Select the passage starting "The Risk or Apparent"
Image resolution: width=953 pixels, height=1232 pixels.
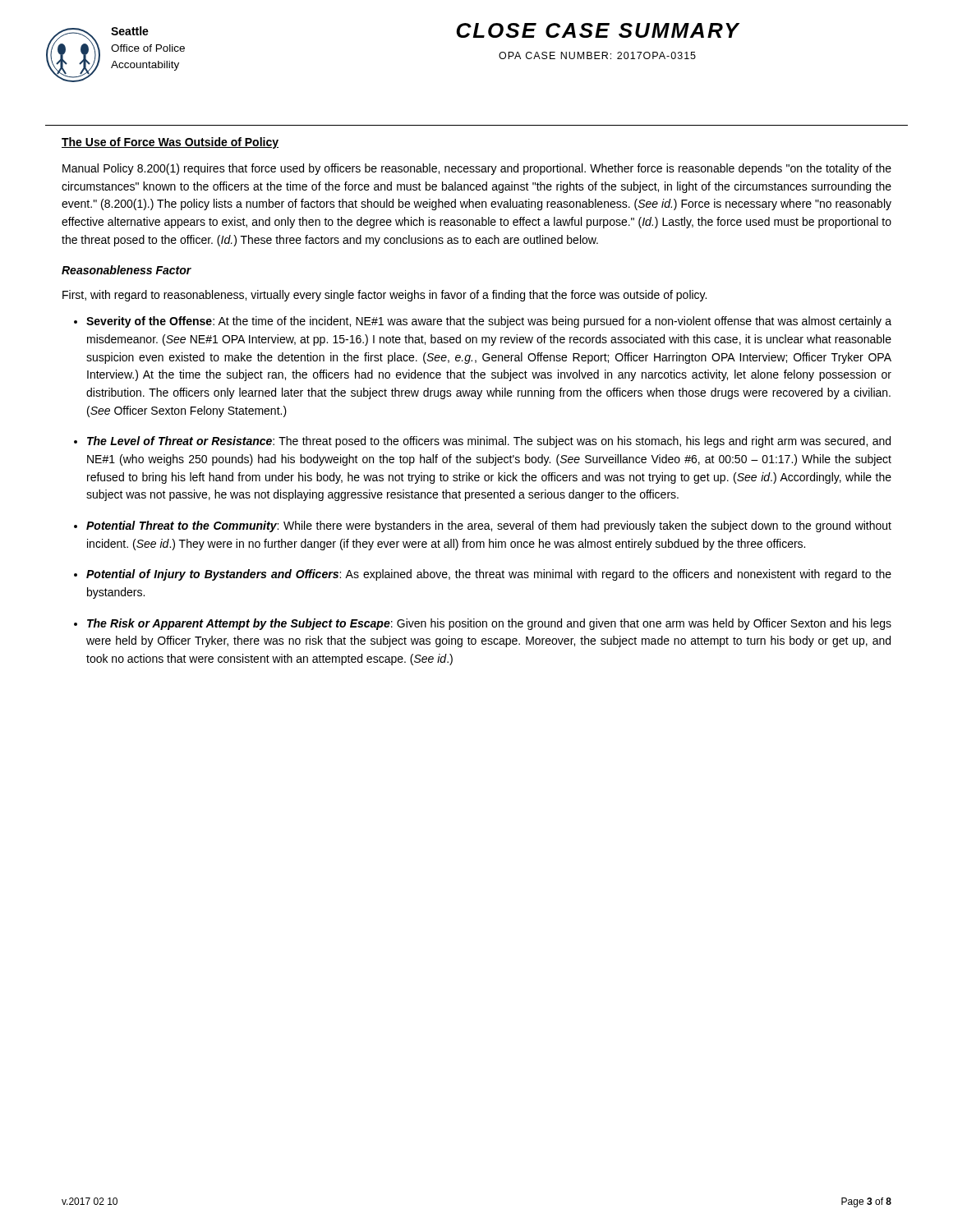(x=489, y=641)
